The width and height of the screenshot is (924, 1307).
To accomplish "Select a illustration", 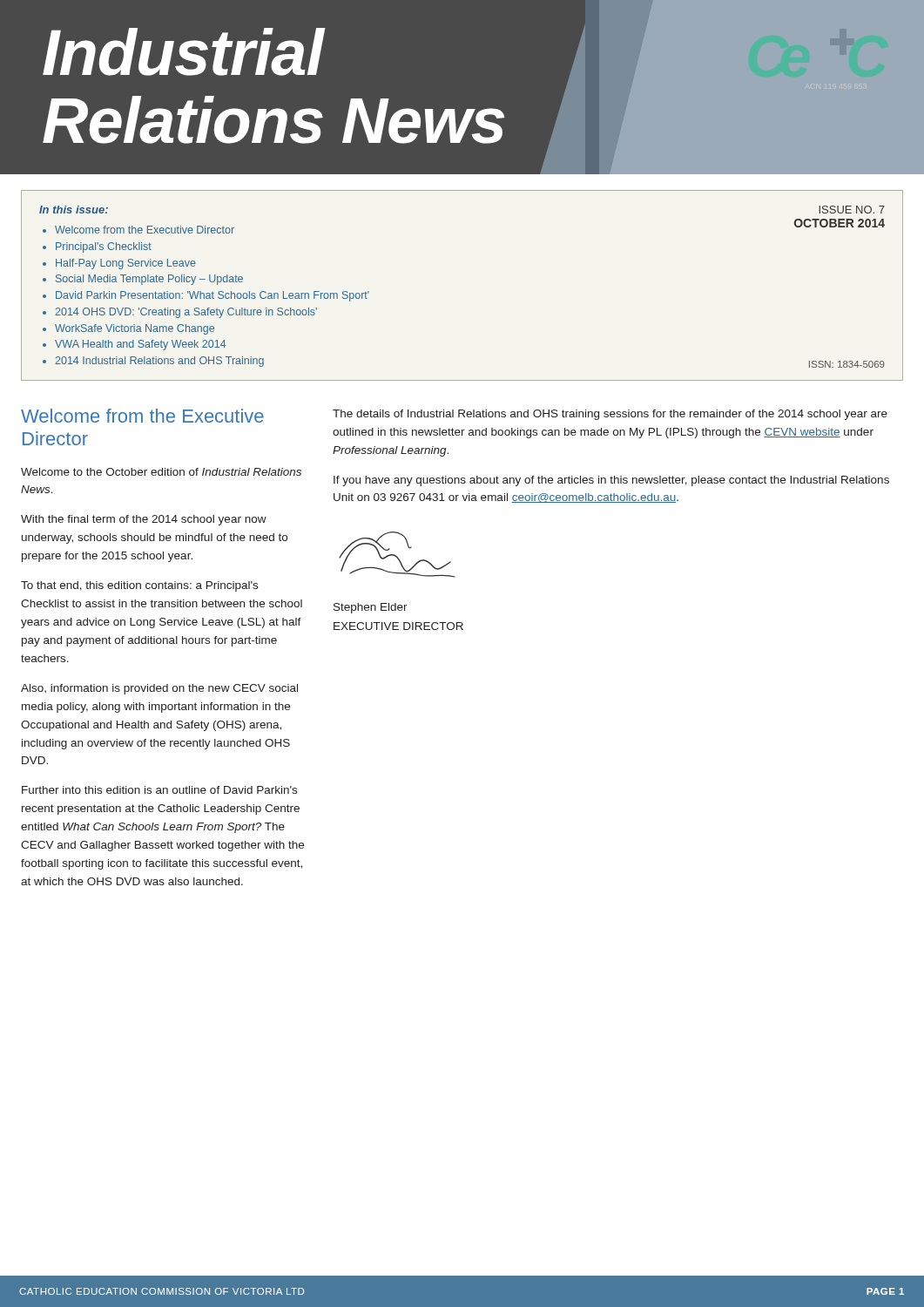I will click(x=618, y=557).
